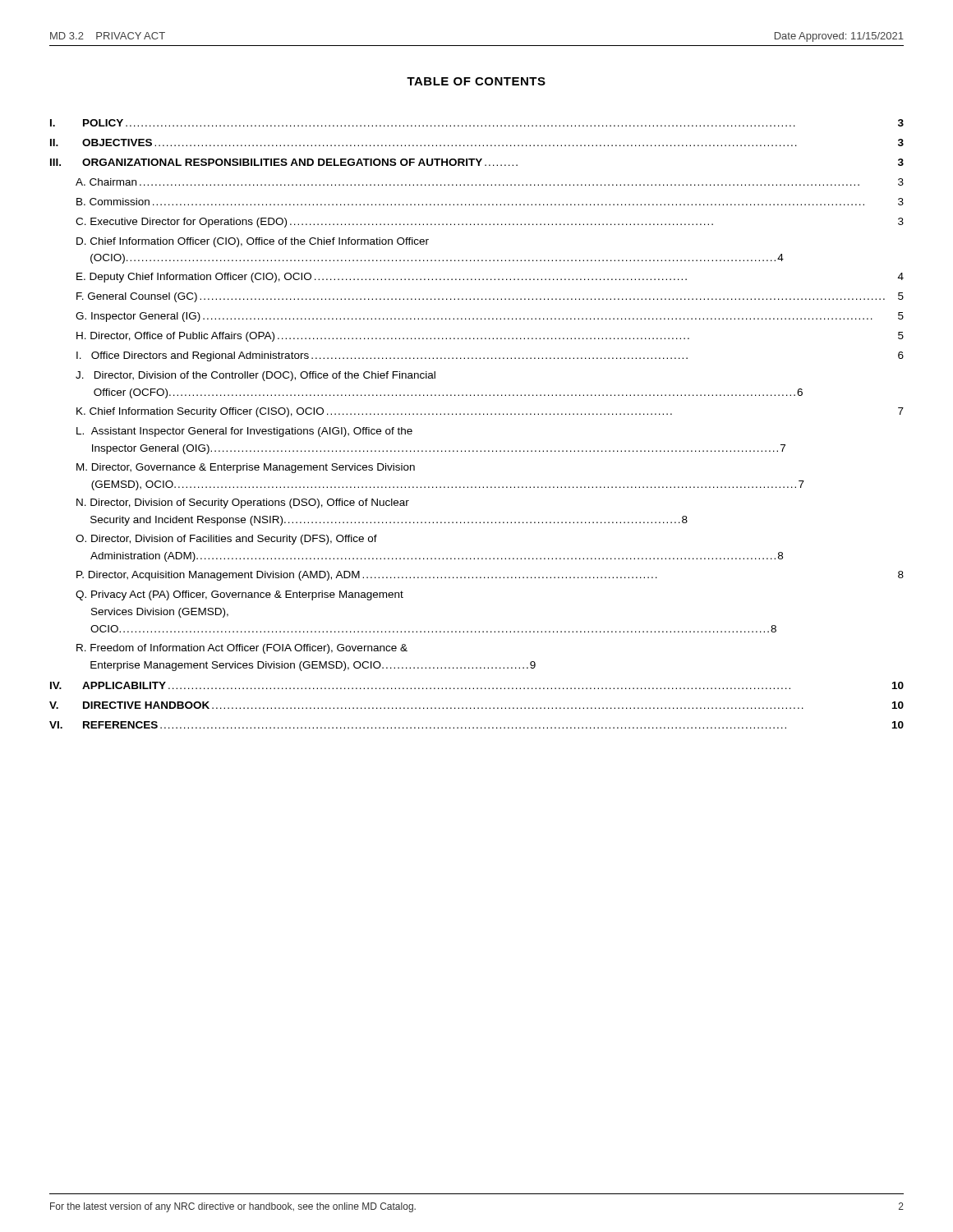The height and width of the screenshot is (1232, 953).
Task: Find the list item containing "R. Freedom of"
Action: click(x=490, y=657)
